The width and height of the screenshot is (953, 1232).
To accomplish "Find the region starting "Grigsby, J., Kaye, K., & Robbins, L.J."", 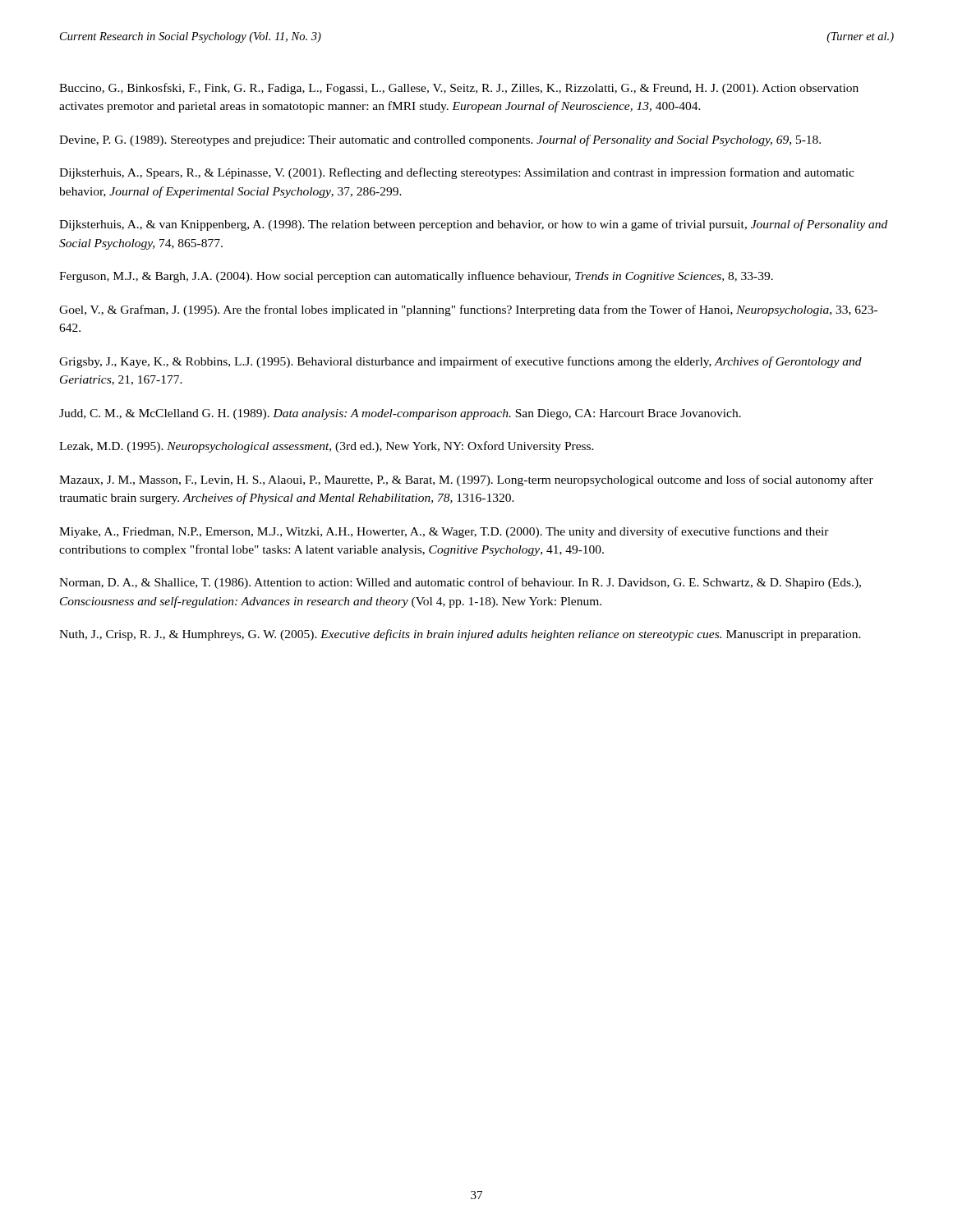I will point(460,370).
